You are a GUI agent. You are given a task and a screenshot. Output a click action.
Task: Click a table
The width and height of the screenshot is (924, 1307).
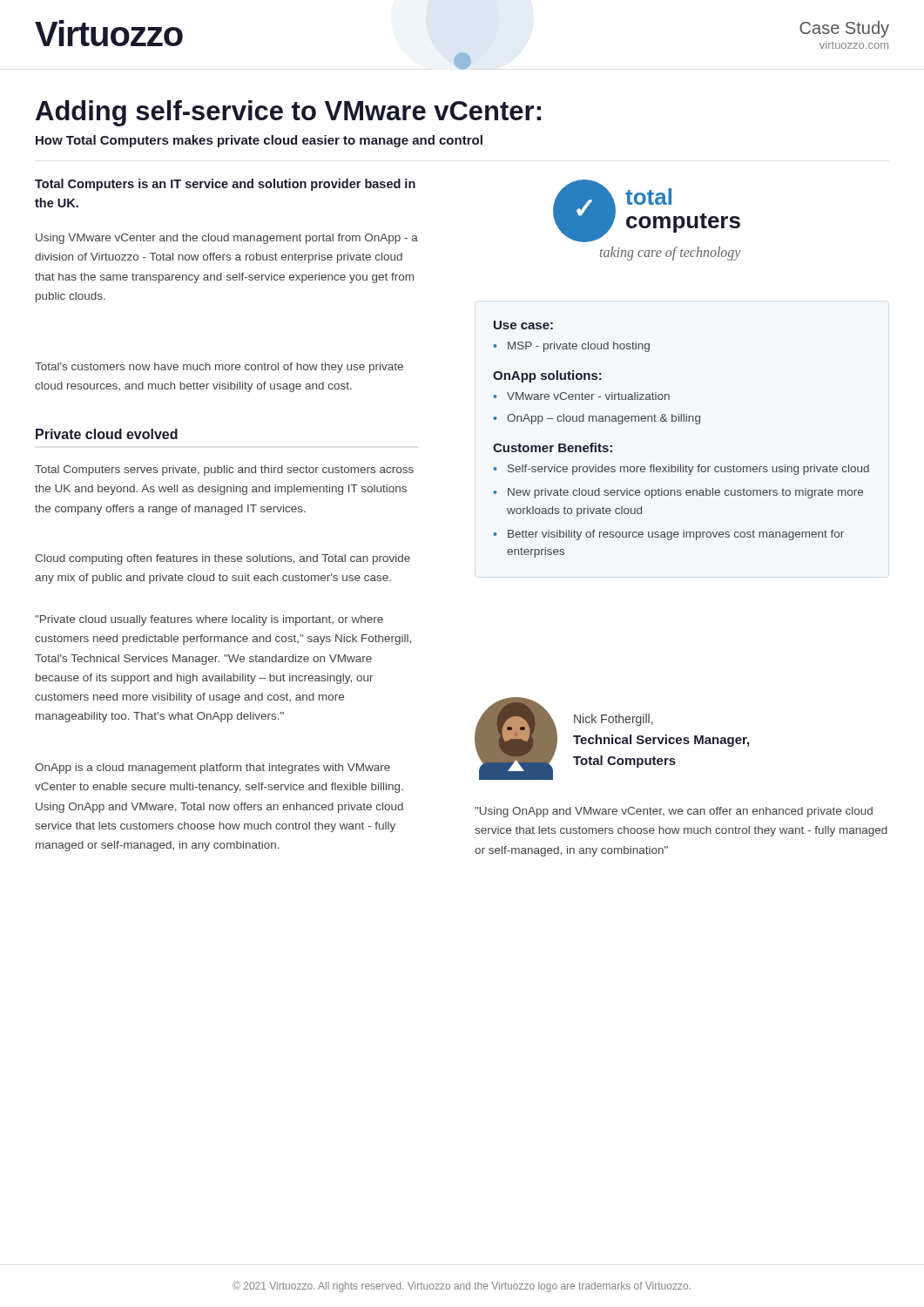tap(682, 439)
